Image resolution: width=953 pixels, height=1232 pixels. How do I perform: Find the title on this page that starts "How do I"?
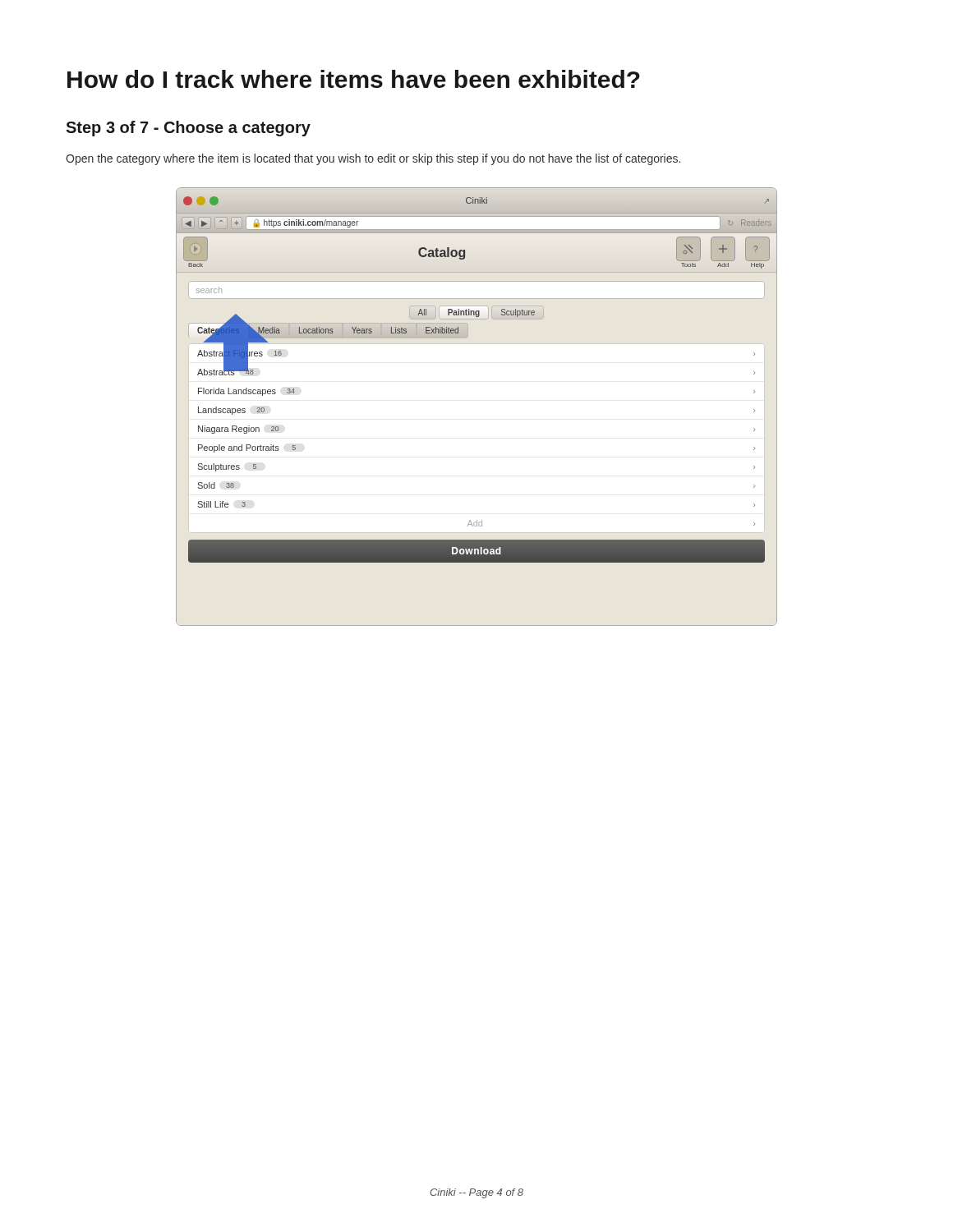353,80
